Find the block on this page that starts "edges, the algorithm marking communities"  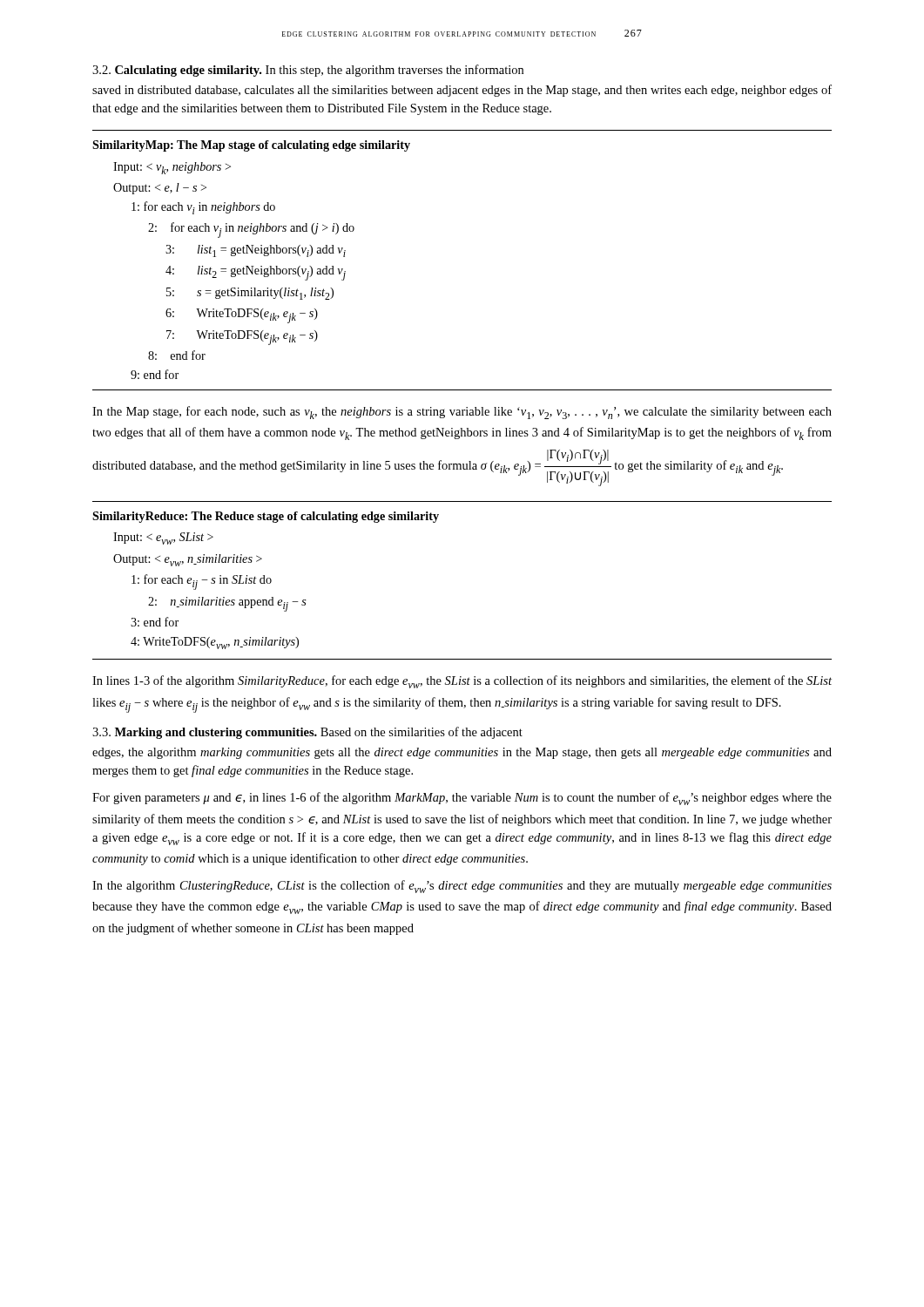pos(462,761)
